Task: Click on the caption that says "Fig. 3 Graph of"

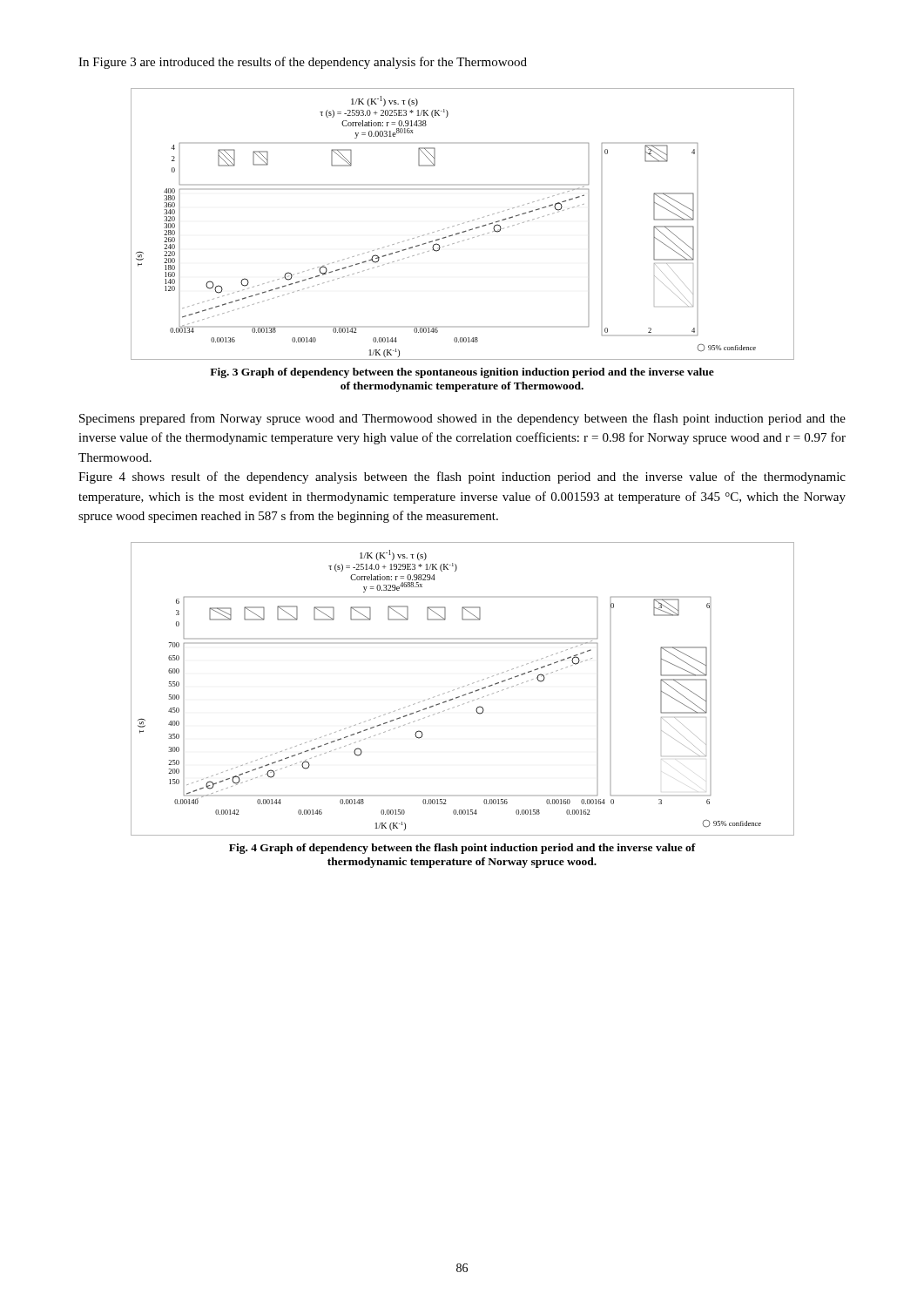Action: tap(462, 378)
